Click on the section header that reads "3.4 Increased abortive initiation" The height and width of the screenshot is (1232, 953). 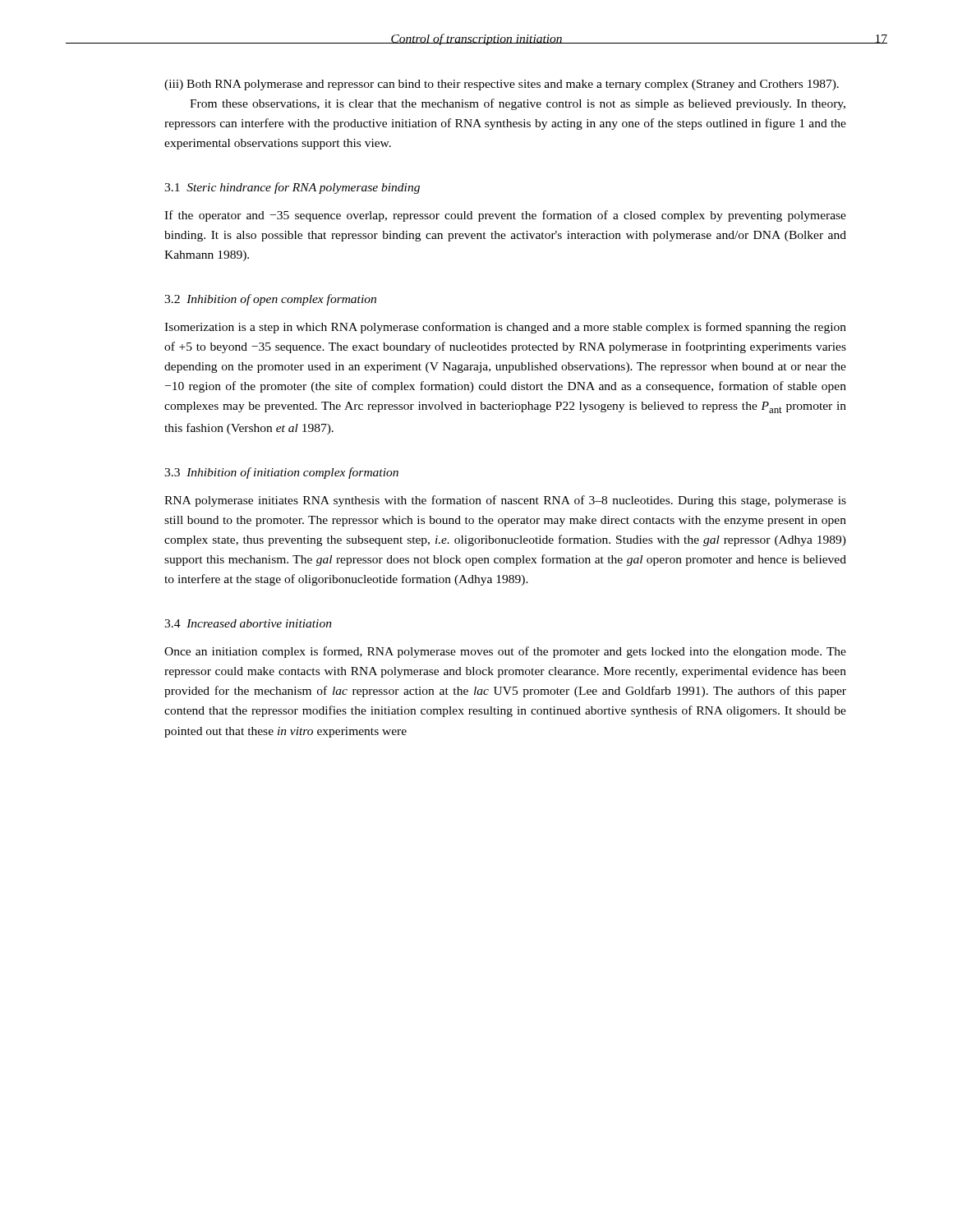pos(248,623)
